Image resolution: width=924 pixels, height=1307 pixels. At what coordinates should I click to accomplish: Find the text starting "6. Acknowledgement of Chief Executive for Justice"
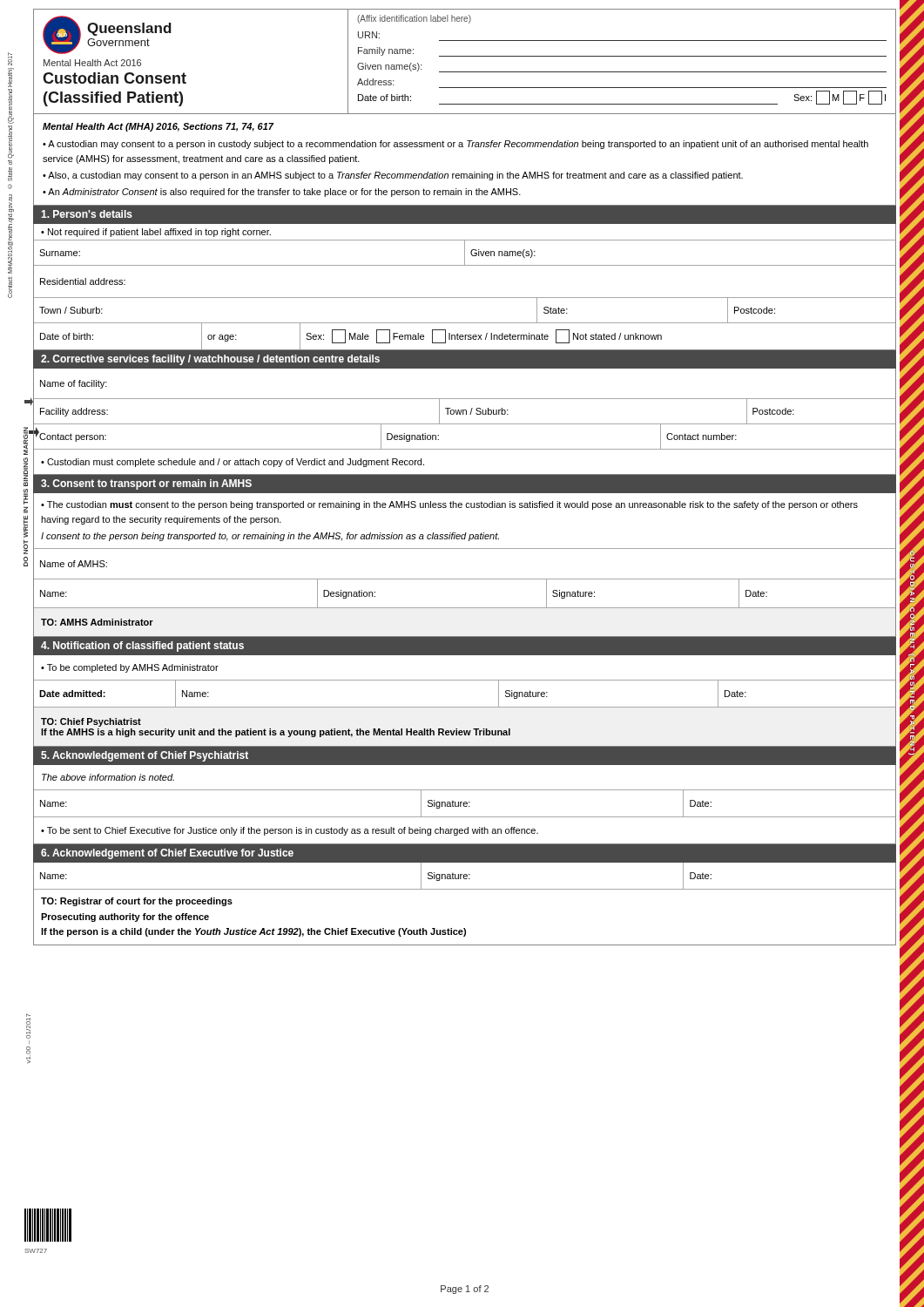(x=167, y=853)
